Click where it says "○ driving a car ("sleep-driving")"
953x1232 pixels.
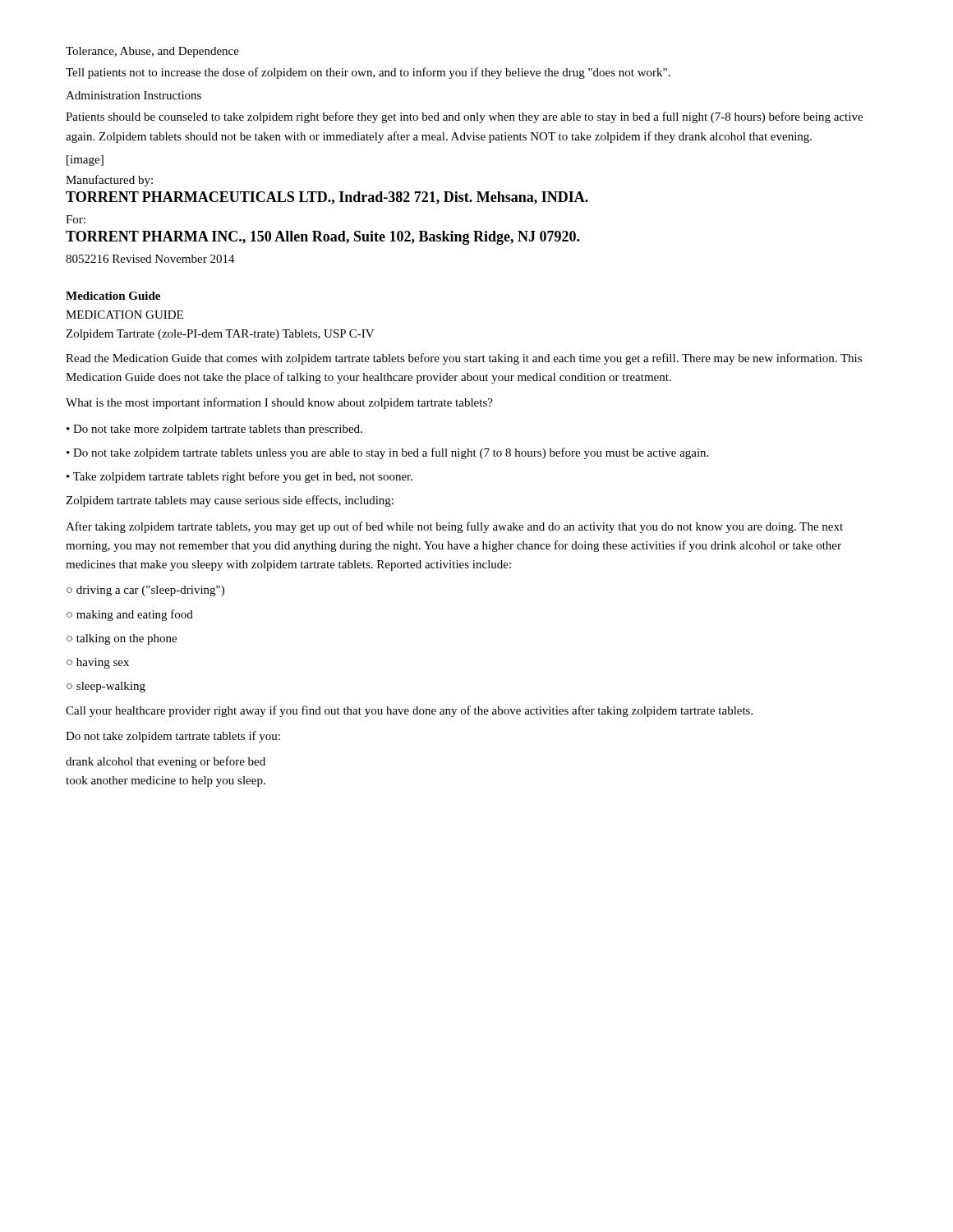pyautogui.click(x=145, y=590)
